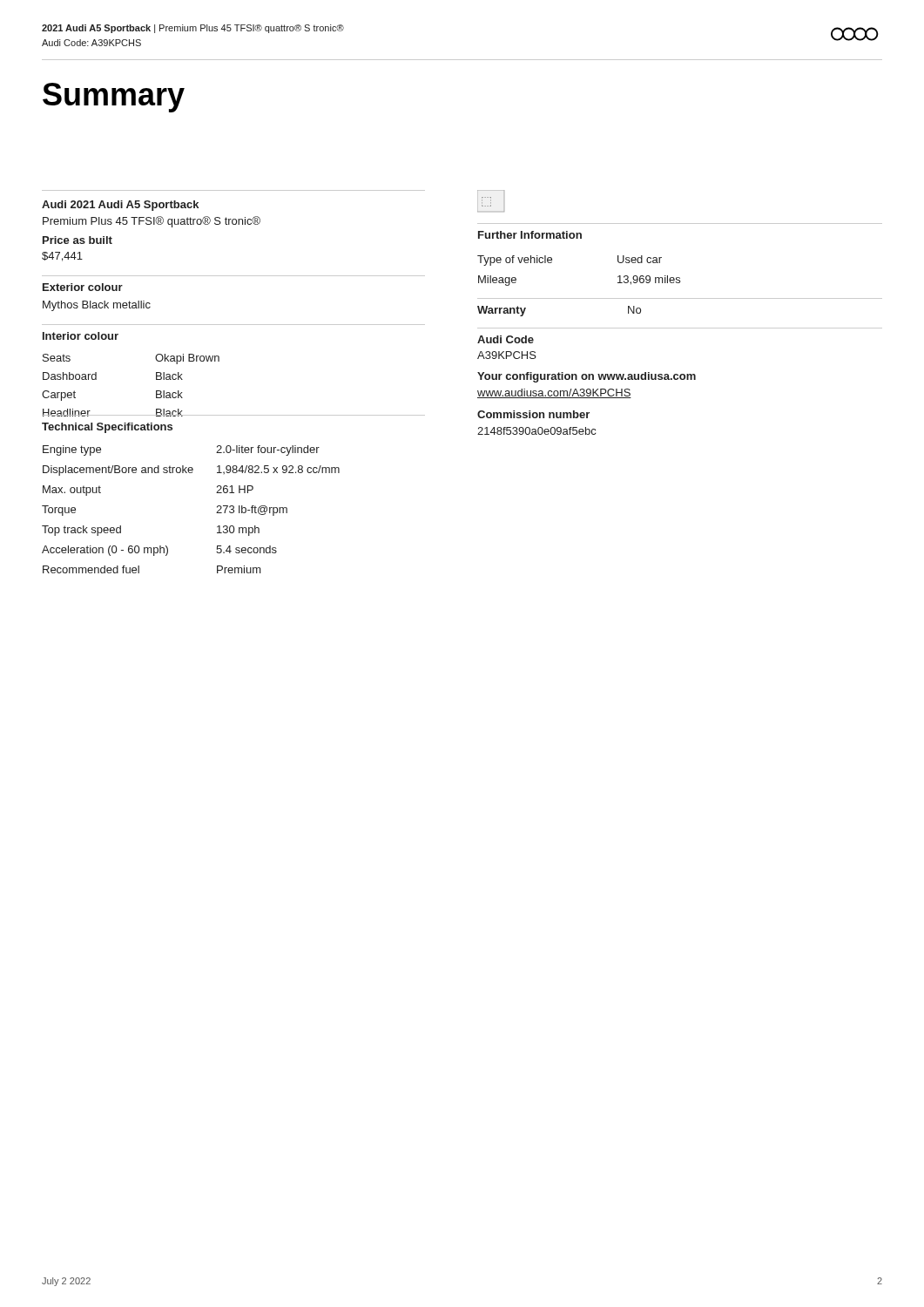The image size is (924, 1307).
Task: Select the passage starting "Audi 2021 Audi A5 Sportback"
Action: click(233, 200)
